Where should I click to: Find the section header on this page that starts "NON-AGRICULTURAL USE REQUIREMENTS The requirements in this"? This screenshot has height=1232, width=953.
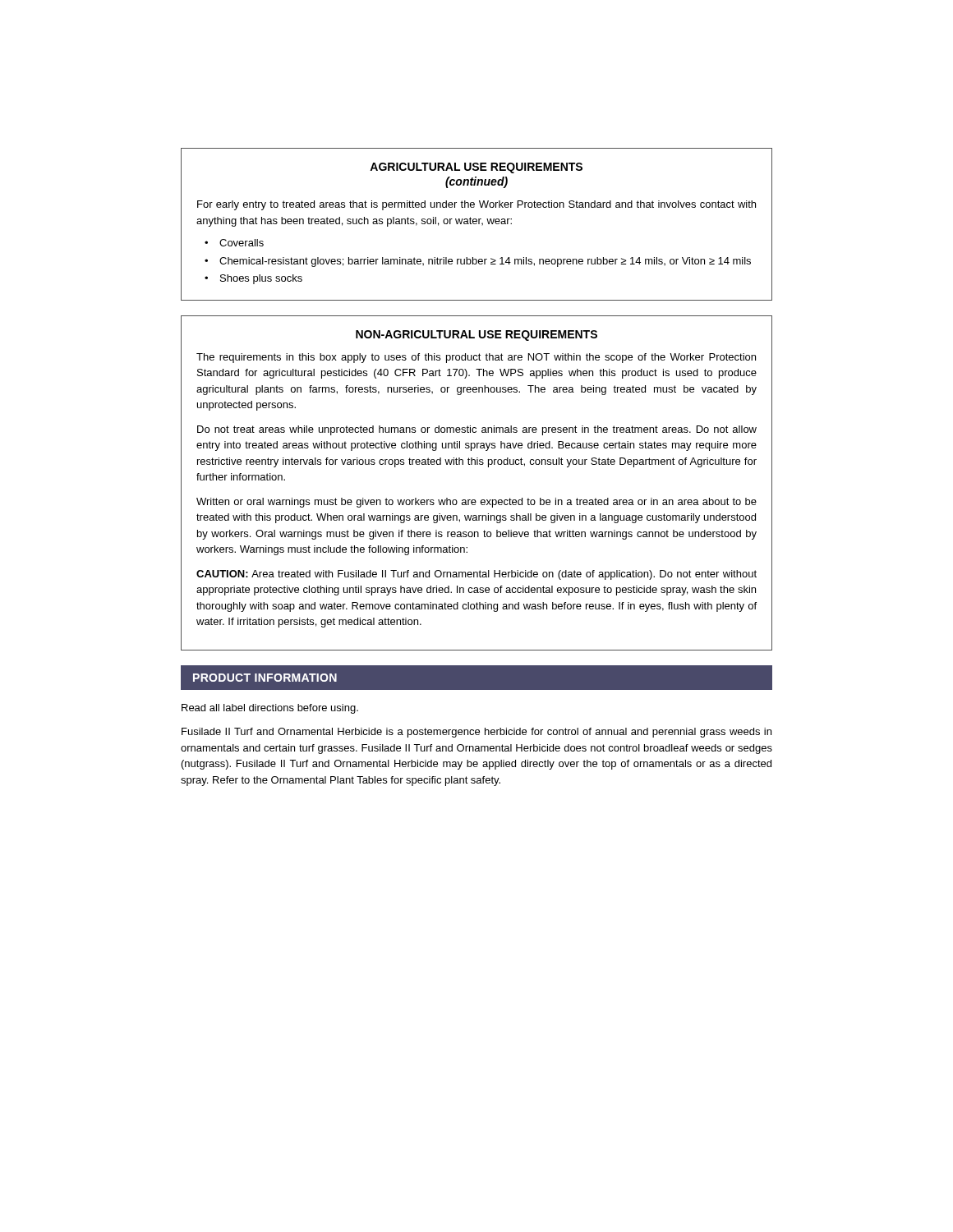(476, 483)
